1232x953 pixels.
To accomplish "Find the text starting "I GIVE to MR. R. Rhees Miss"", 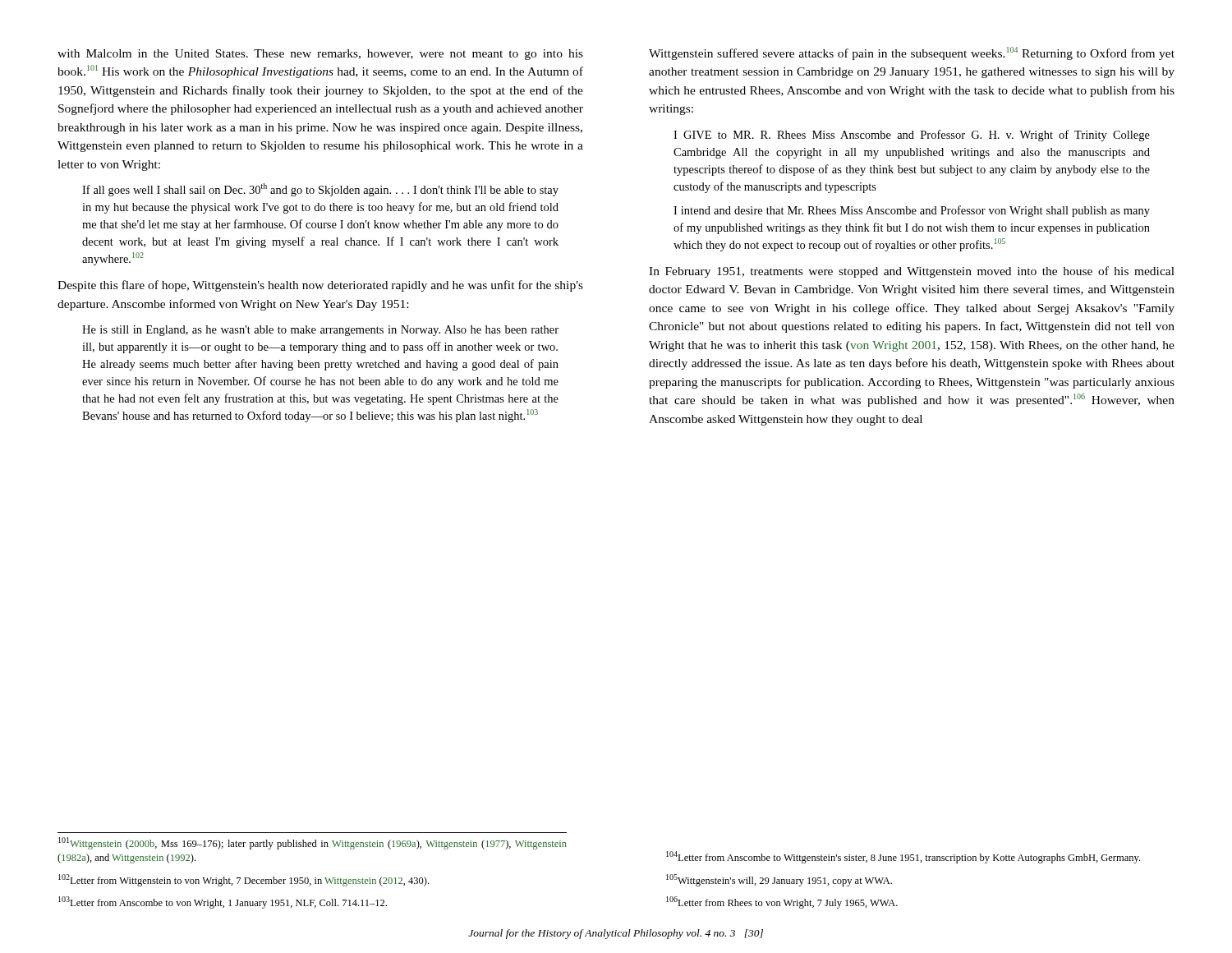I will [912, 136].
